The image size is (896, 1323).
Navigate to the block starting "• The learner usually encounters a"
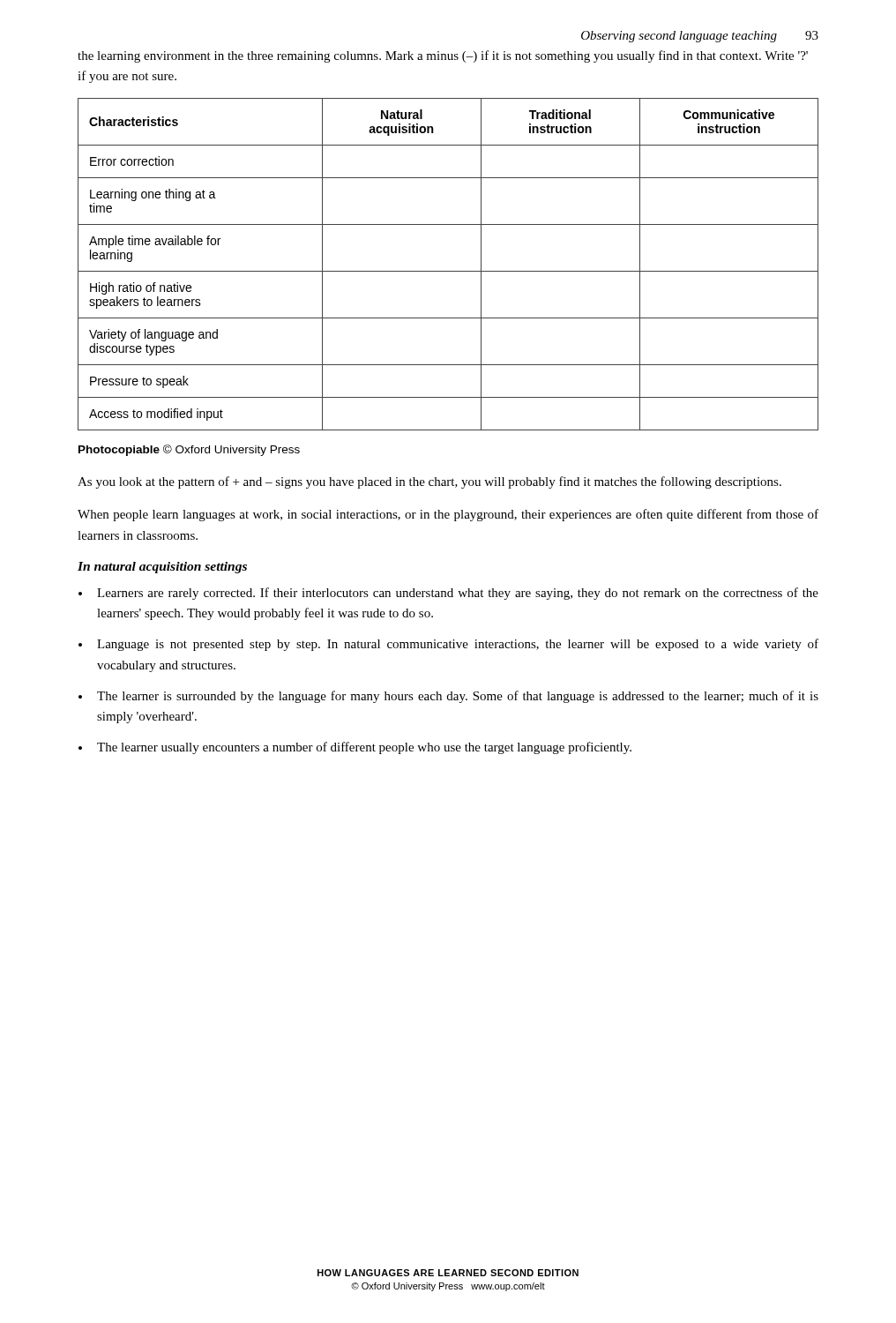(x=448, y=749)
